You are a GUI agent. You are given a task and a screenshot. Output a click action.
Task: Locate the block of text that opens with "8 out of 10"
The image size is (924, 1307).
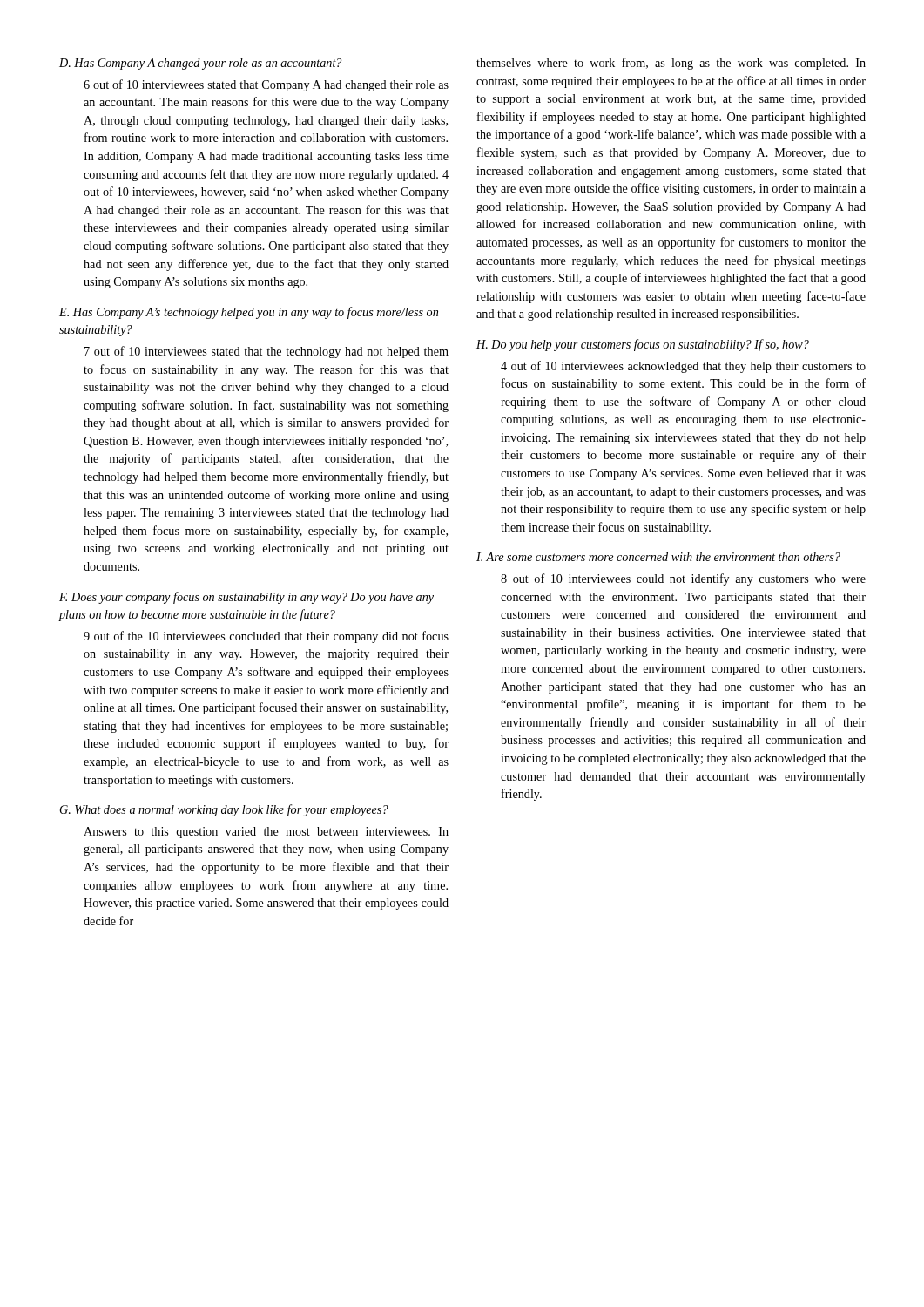point(683,687)
